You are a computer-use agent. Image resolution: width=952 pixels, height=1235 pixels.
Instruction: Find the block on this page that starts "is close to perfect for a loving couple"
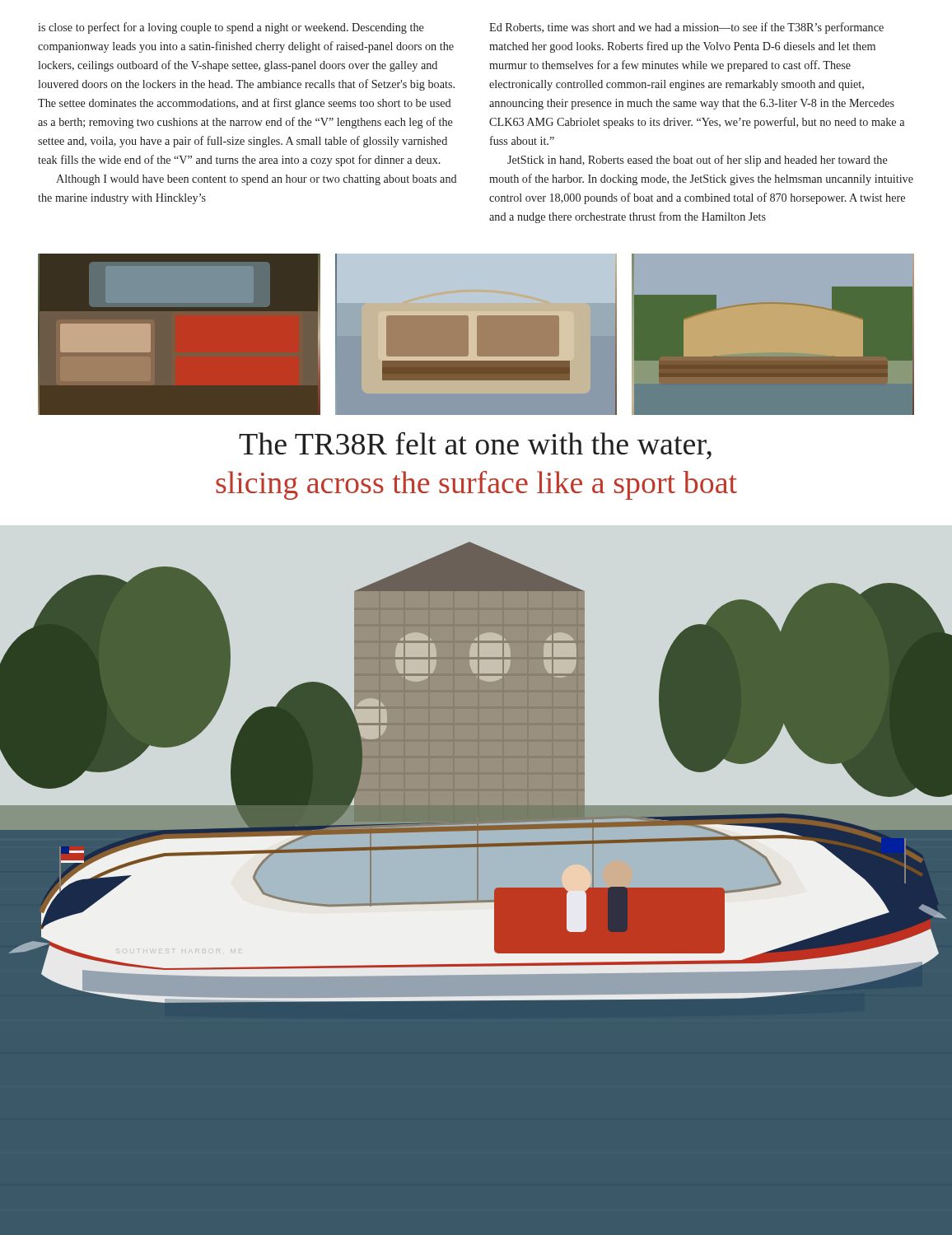point(250,113)
